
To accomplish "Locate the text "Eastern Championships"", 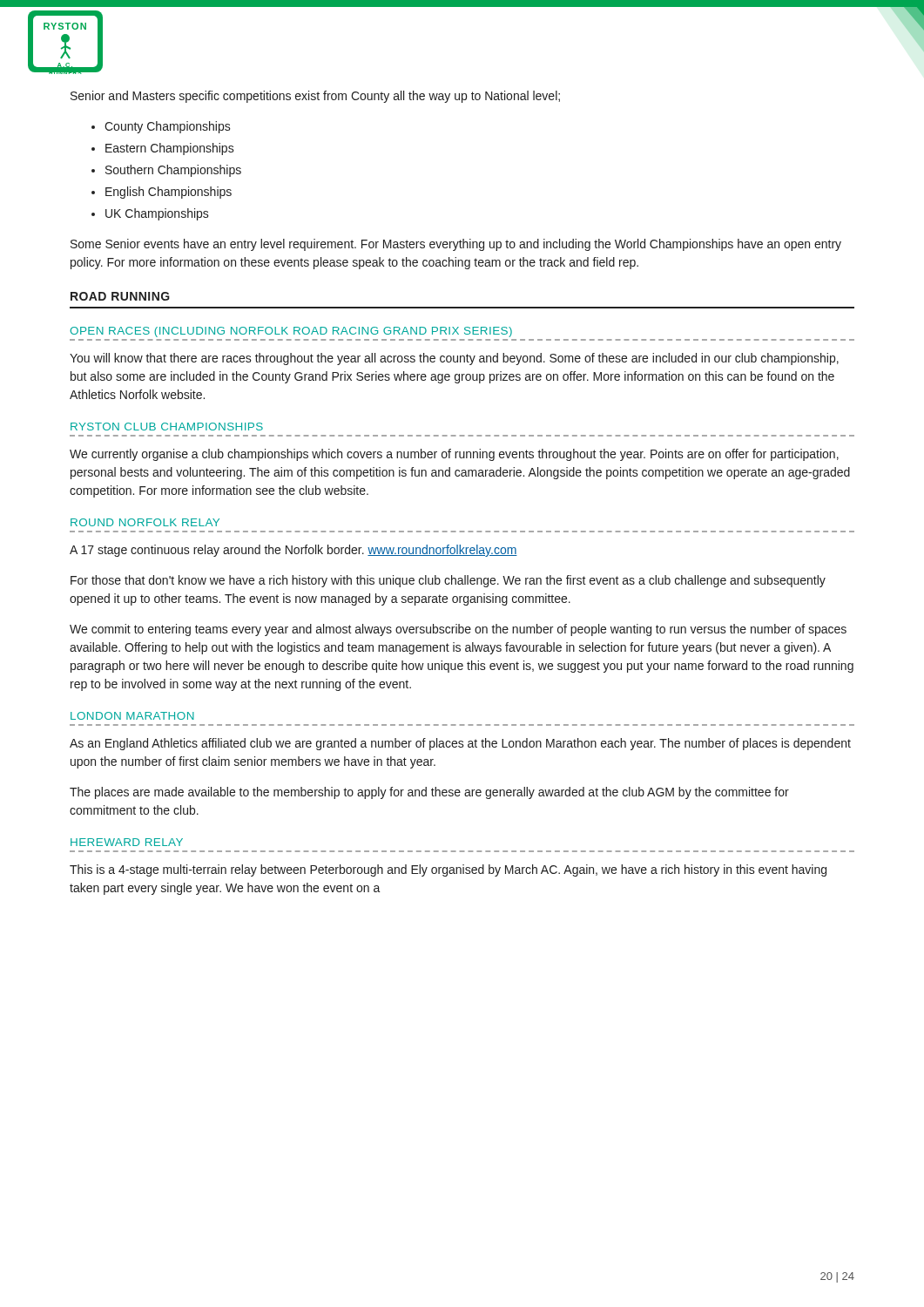I will click(x=170, y=149).
